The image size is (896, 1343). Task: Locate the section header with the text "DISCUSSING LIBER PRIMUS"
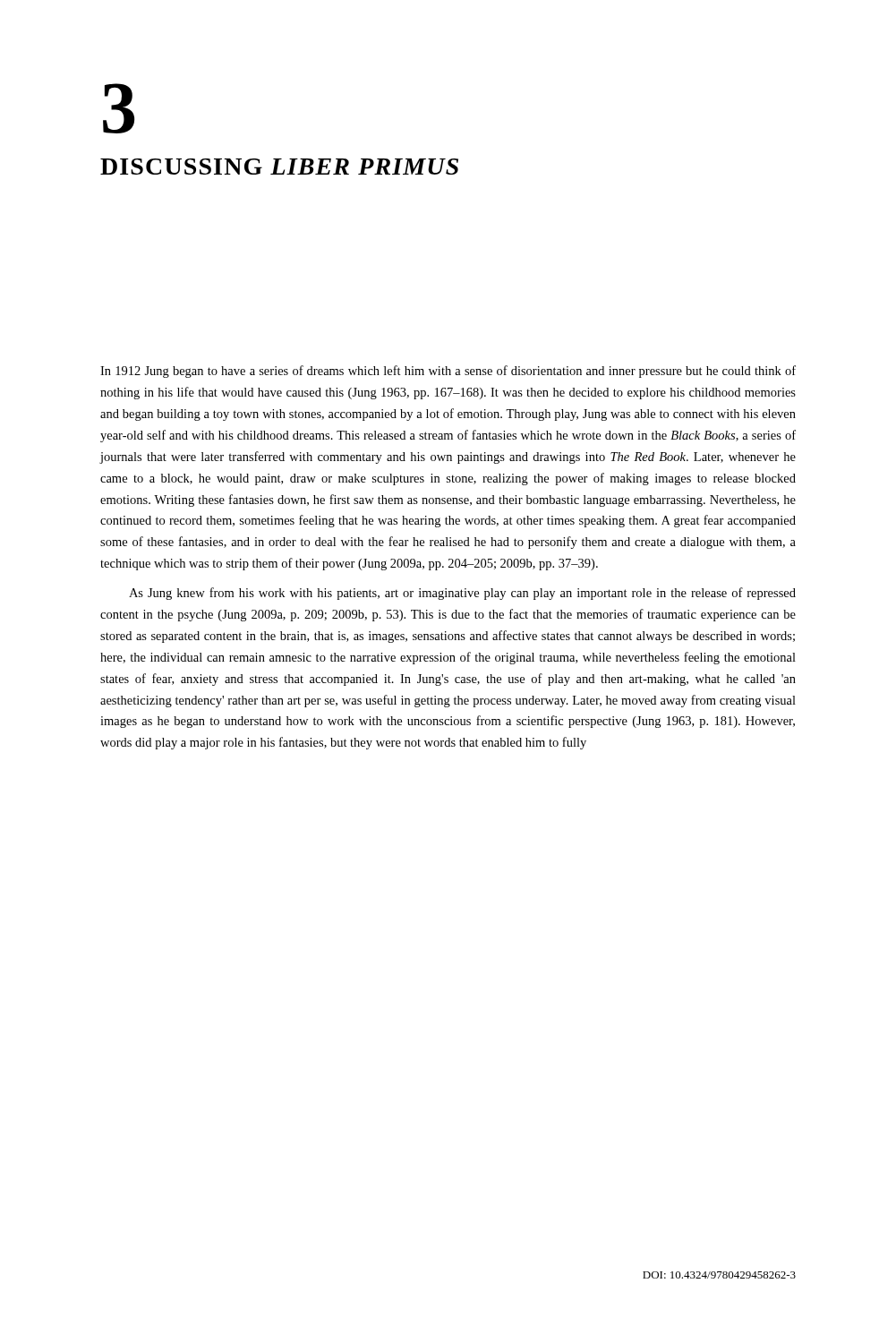pos(280,166)
